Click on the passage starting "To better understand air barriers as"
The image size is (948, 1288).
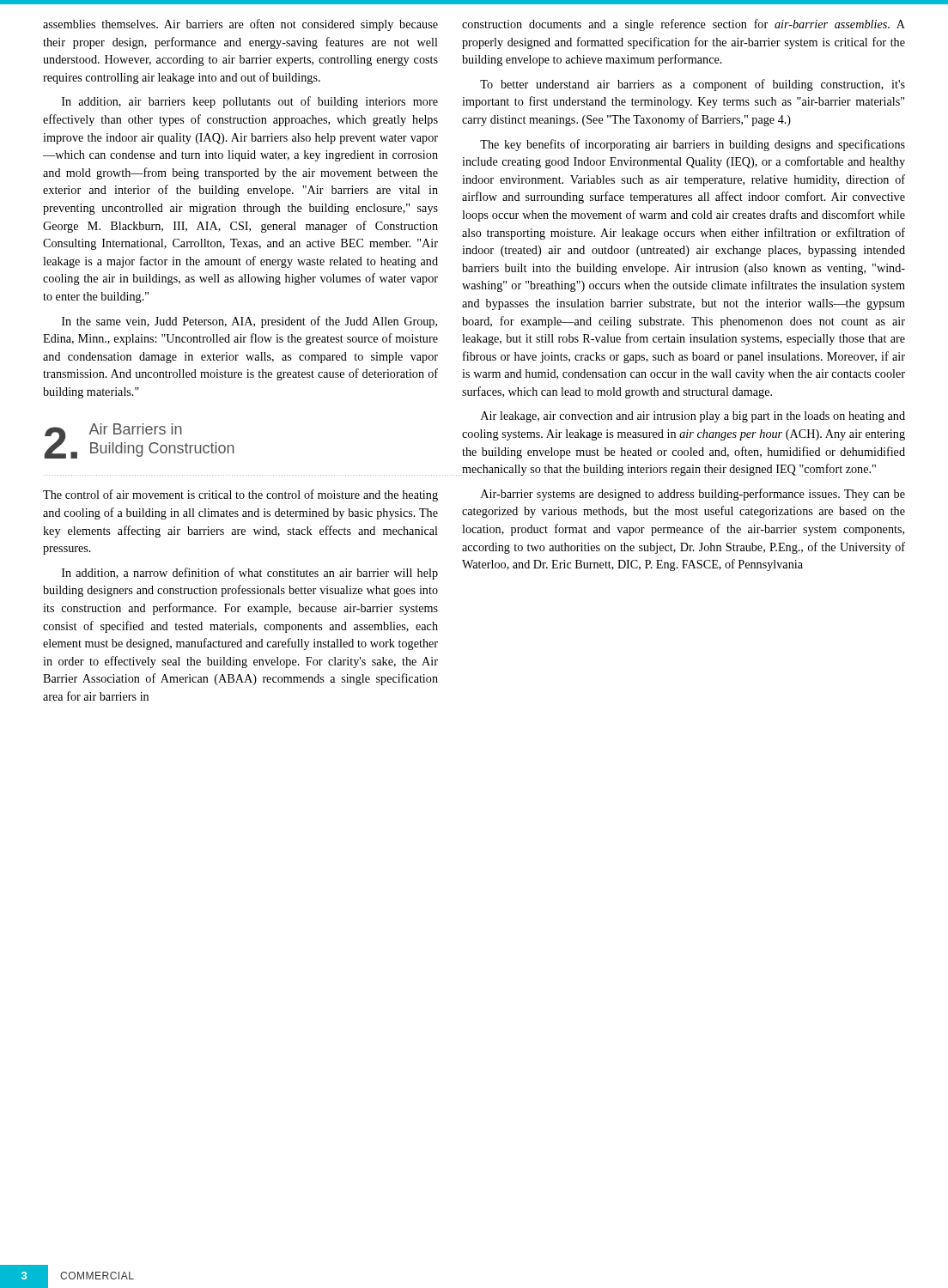click(x=684, y=102)
